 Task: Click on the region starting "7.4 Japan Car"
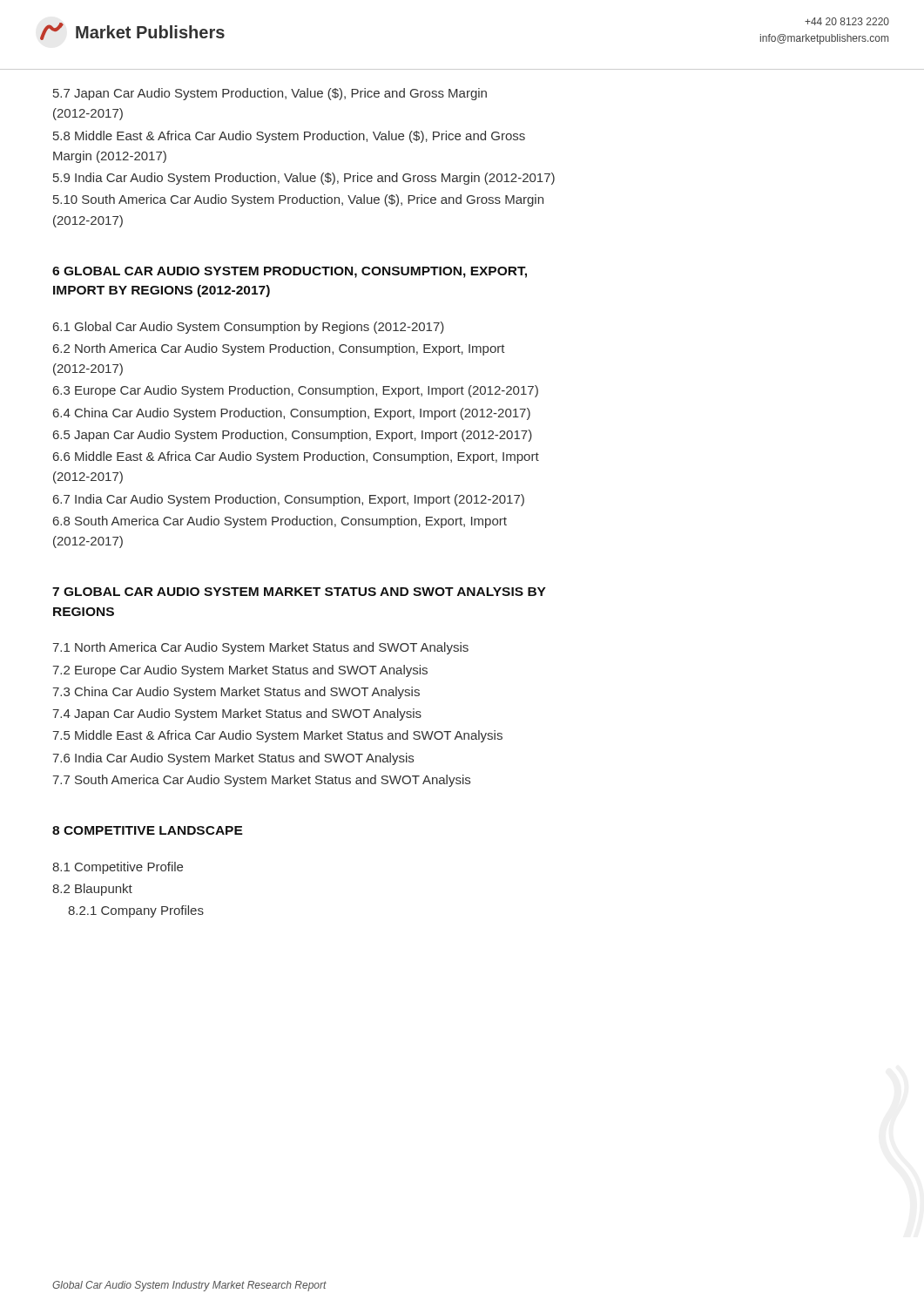tap(237, 713)
